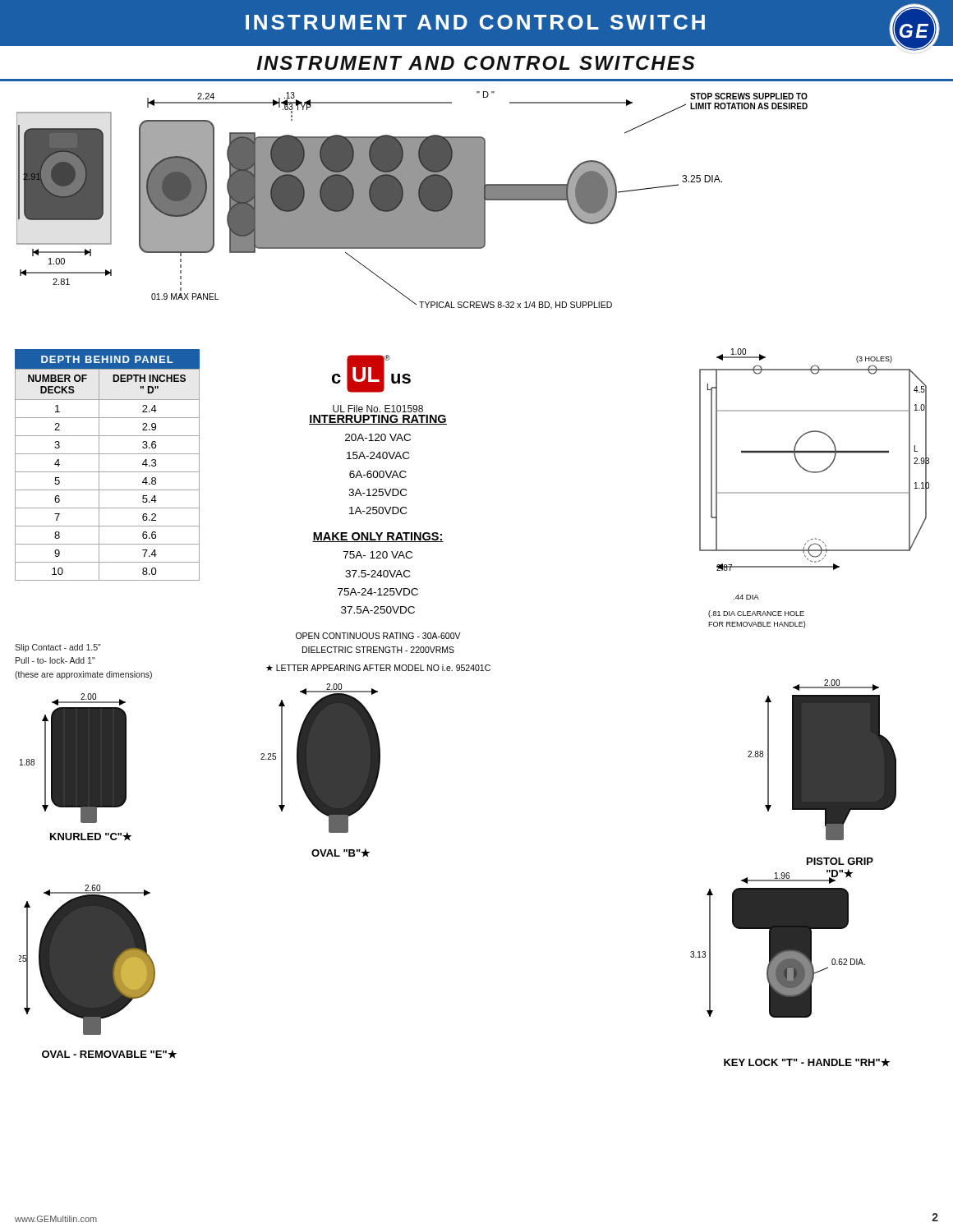Screen dimensions: 1232x953
Task: Click on the element starting "20A-120 VAC"
Action: coord(378,437)
